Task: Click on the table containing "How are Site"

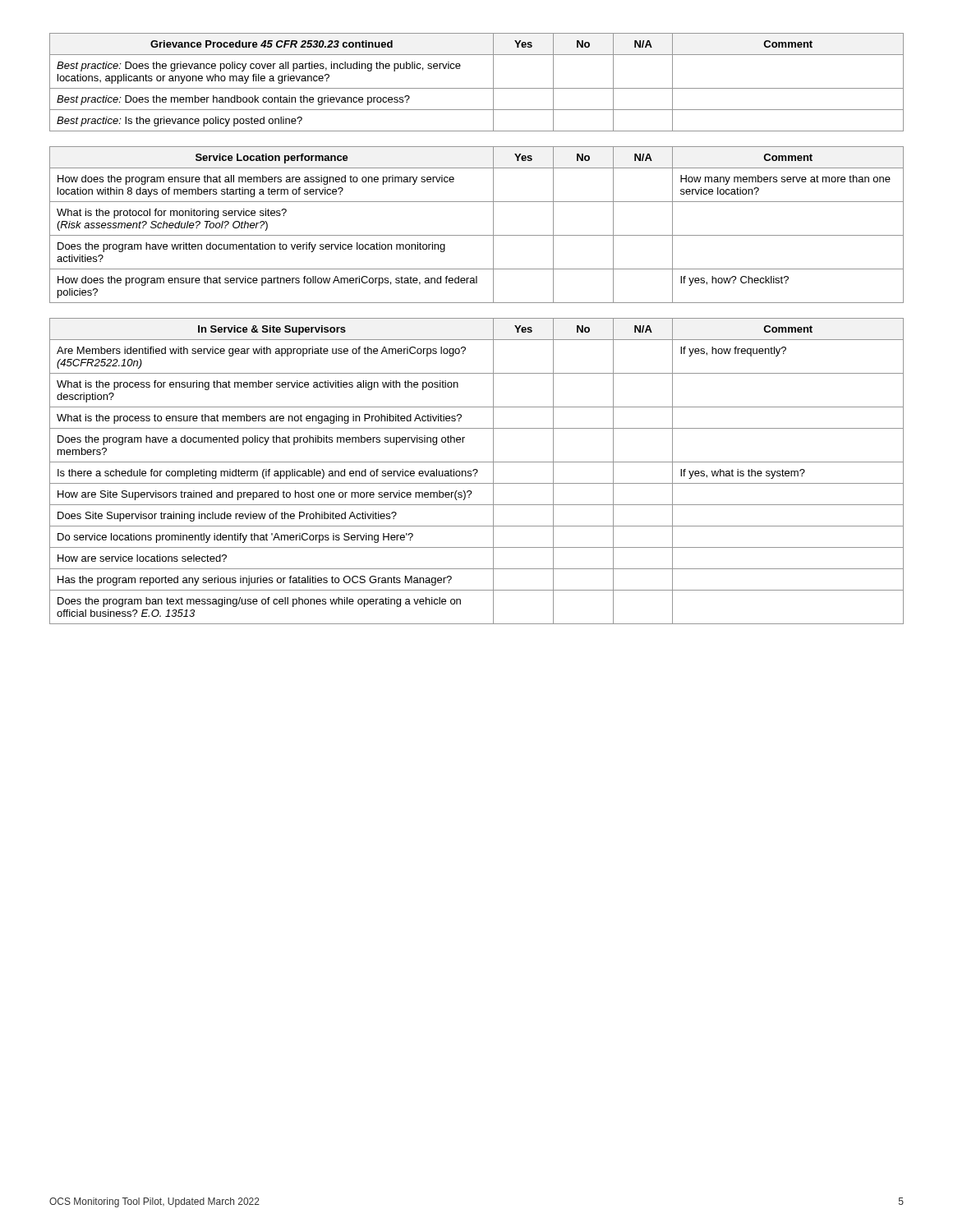Action: [476, 471]
